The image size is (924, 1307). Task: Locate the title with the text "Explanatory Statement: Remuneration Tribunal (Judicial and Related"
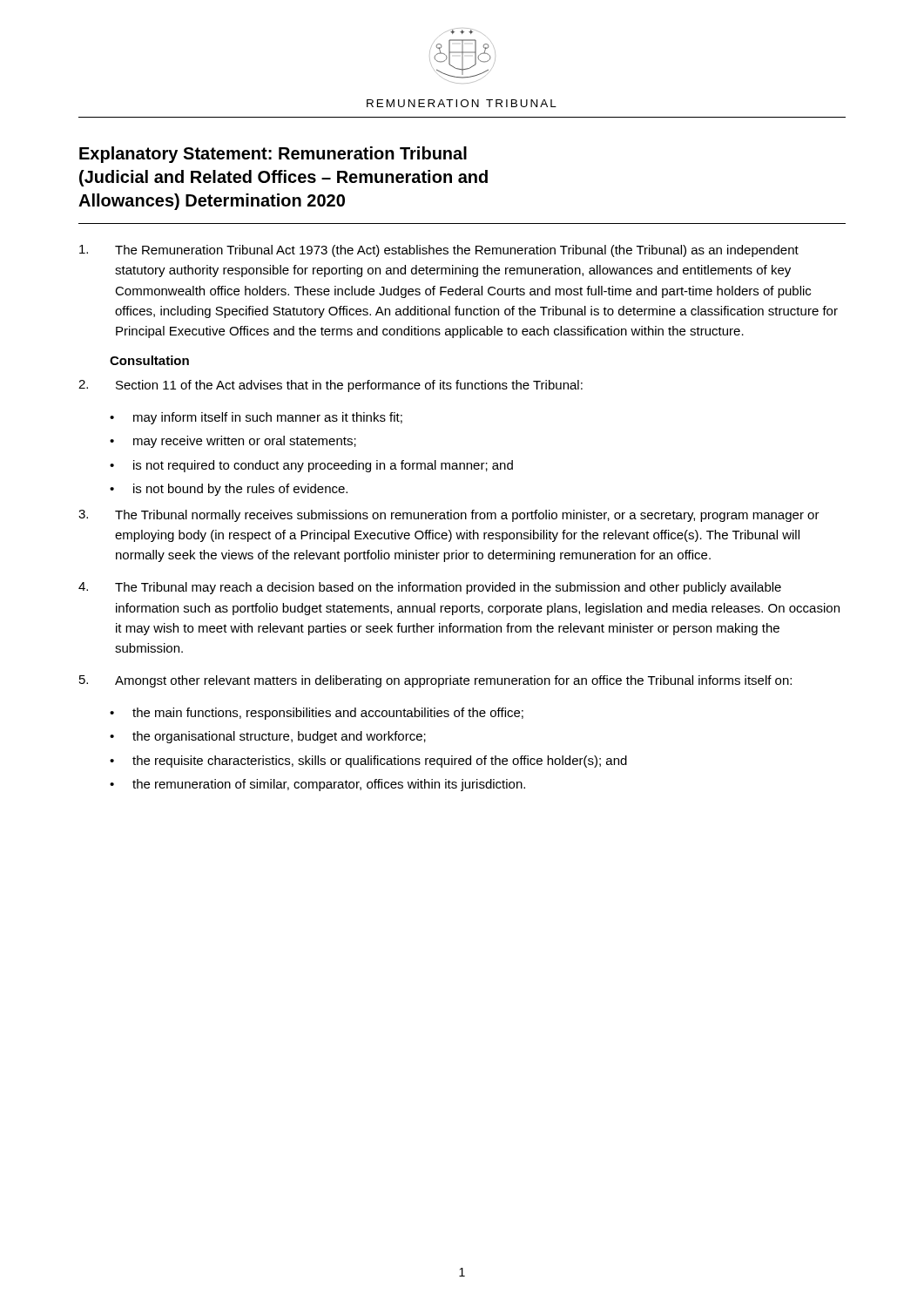(x=284, y=177)
